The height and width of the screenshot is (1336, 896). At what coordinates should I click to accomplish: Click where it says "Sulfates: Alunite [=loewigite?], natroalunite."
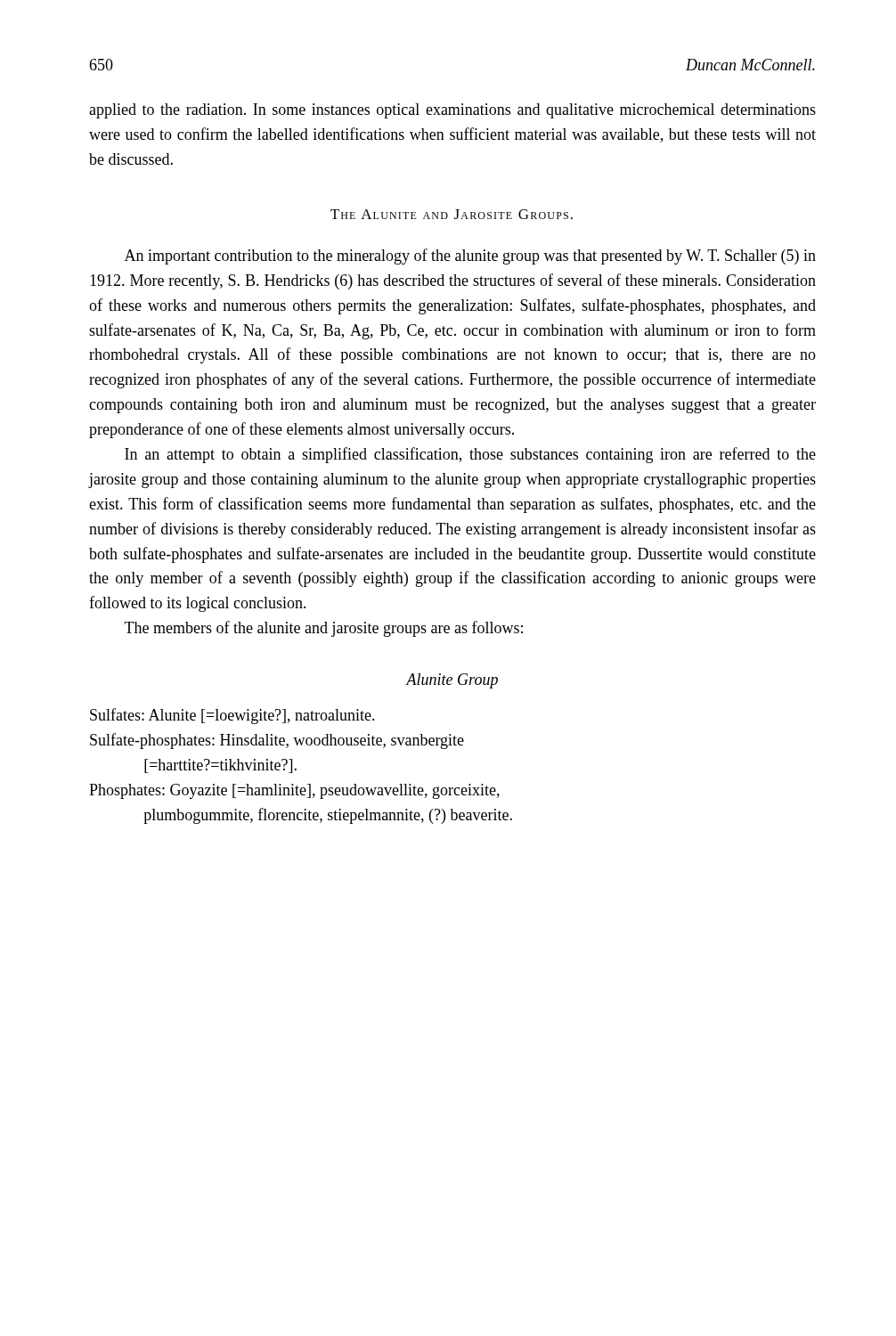click(232, 715)
